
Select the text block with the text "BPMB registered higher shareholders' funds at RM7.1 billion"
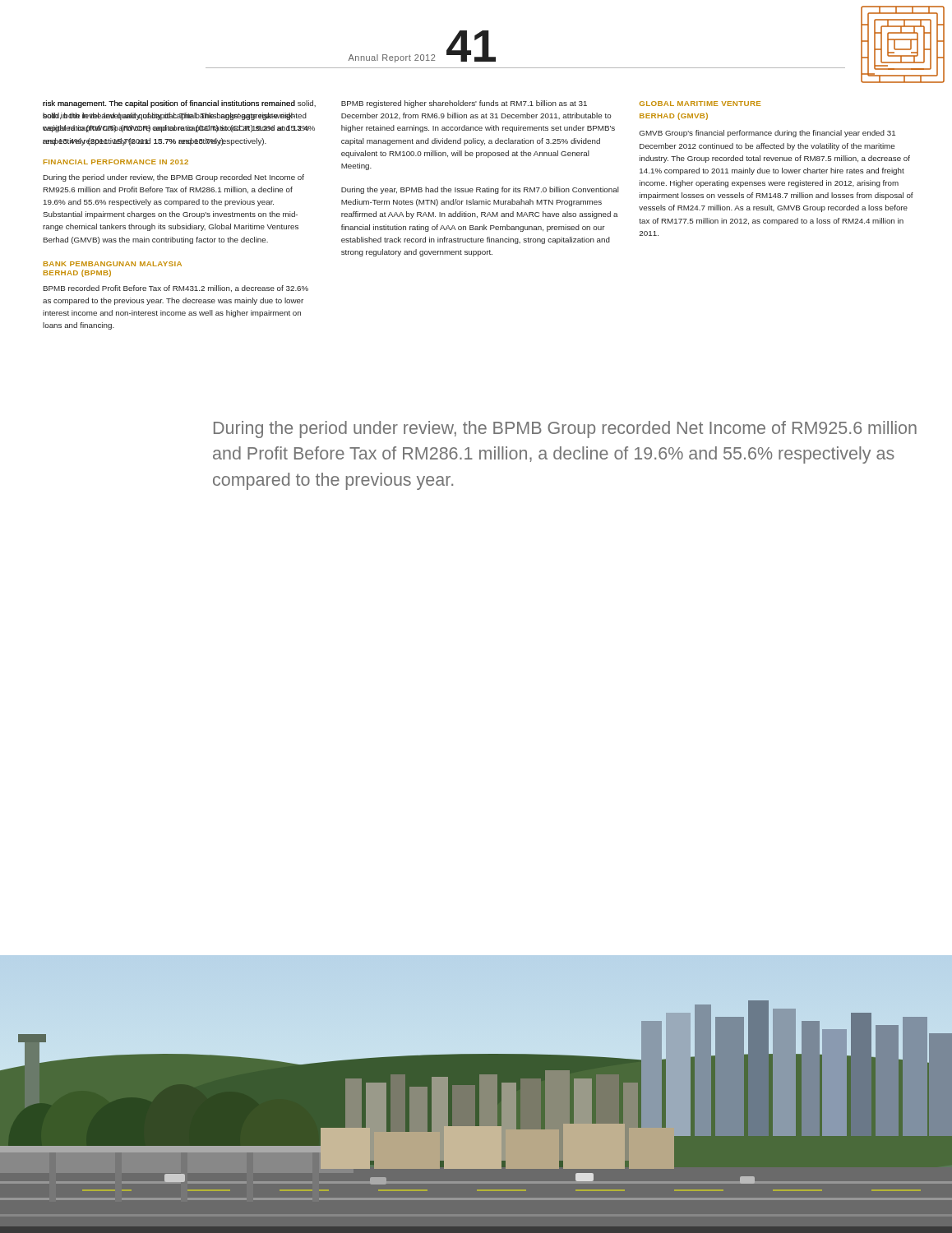[481, 134]
